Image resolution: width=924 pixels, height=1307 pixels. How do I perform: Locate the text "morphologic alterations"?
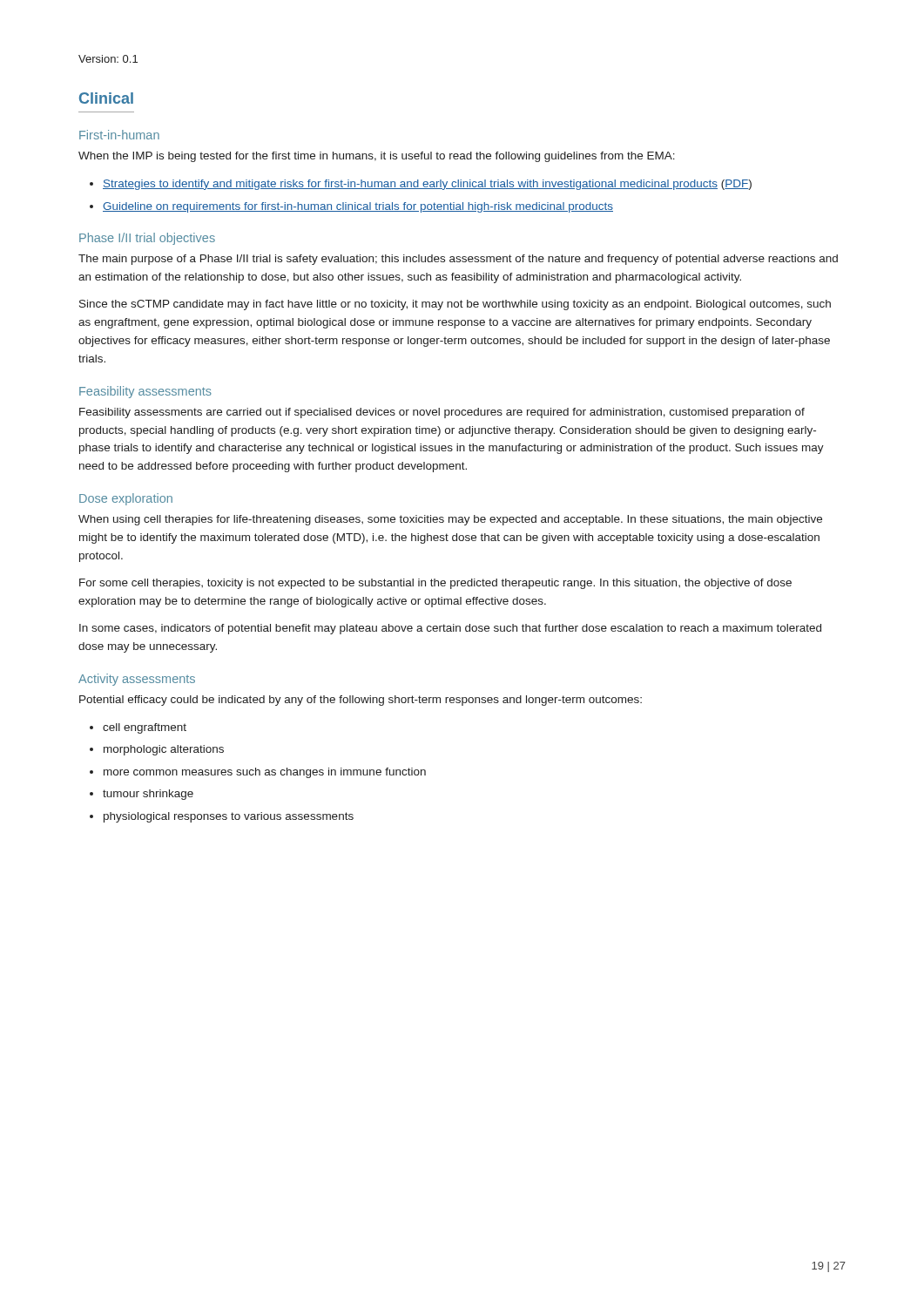tap(164, 749)
